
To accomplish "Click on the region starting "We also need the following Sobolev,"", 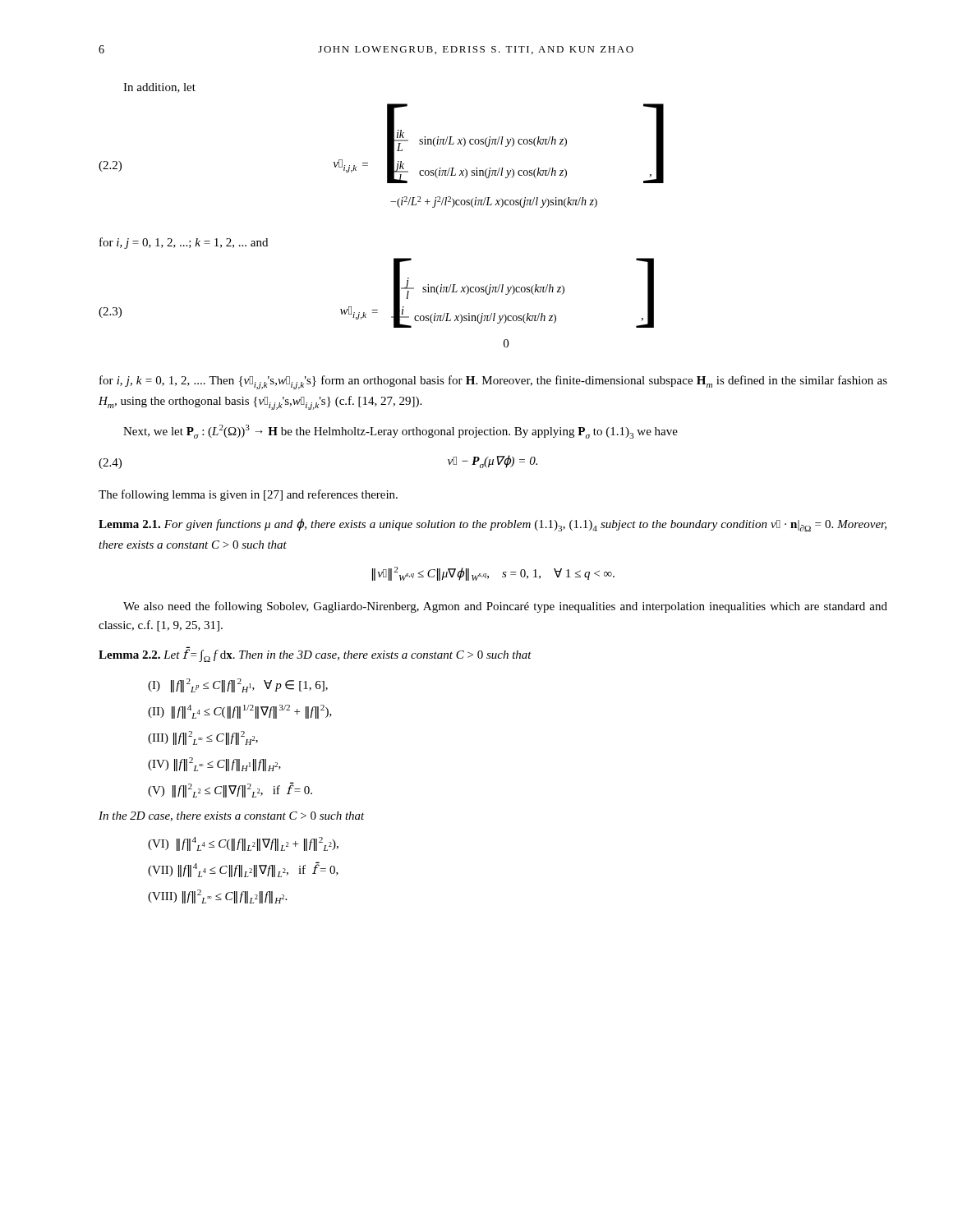I will 493,616.
